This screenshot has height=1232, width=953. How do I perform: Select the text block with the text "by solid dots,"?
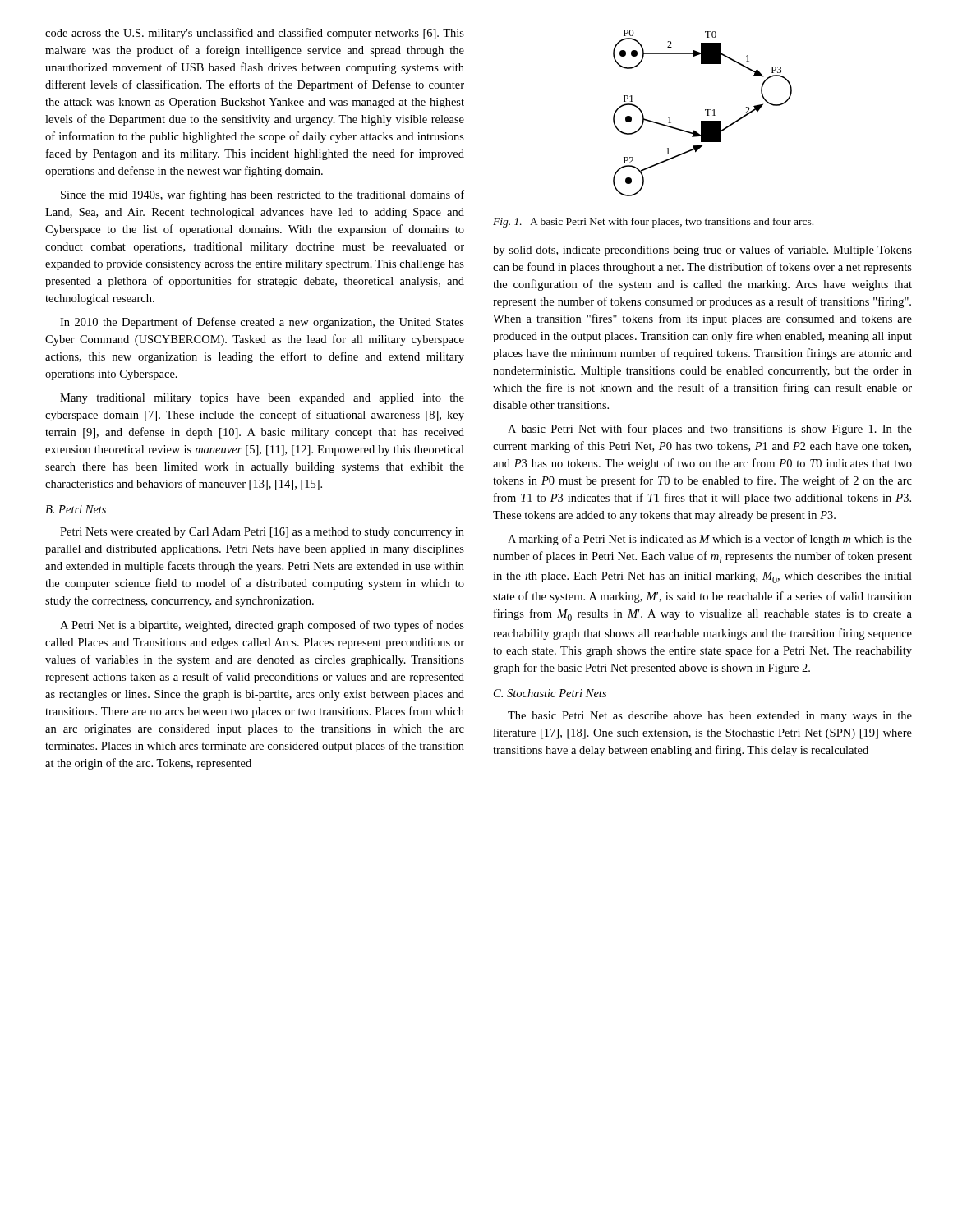(x=702, y=327)
